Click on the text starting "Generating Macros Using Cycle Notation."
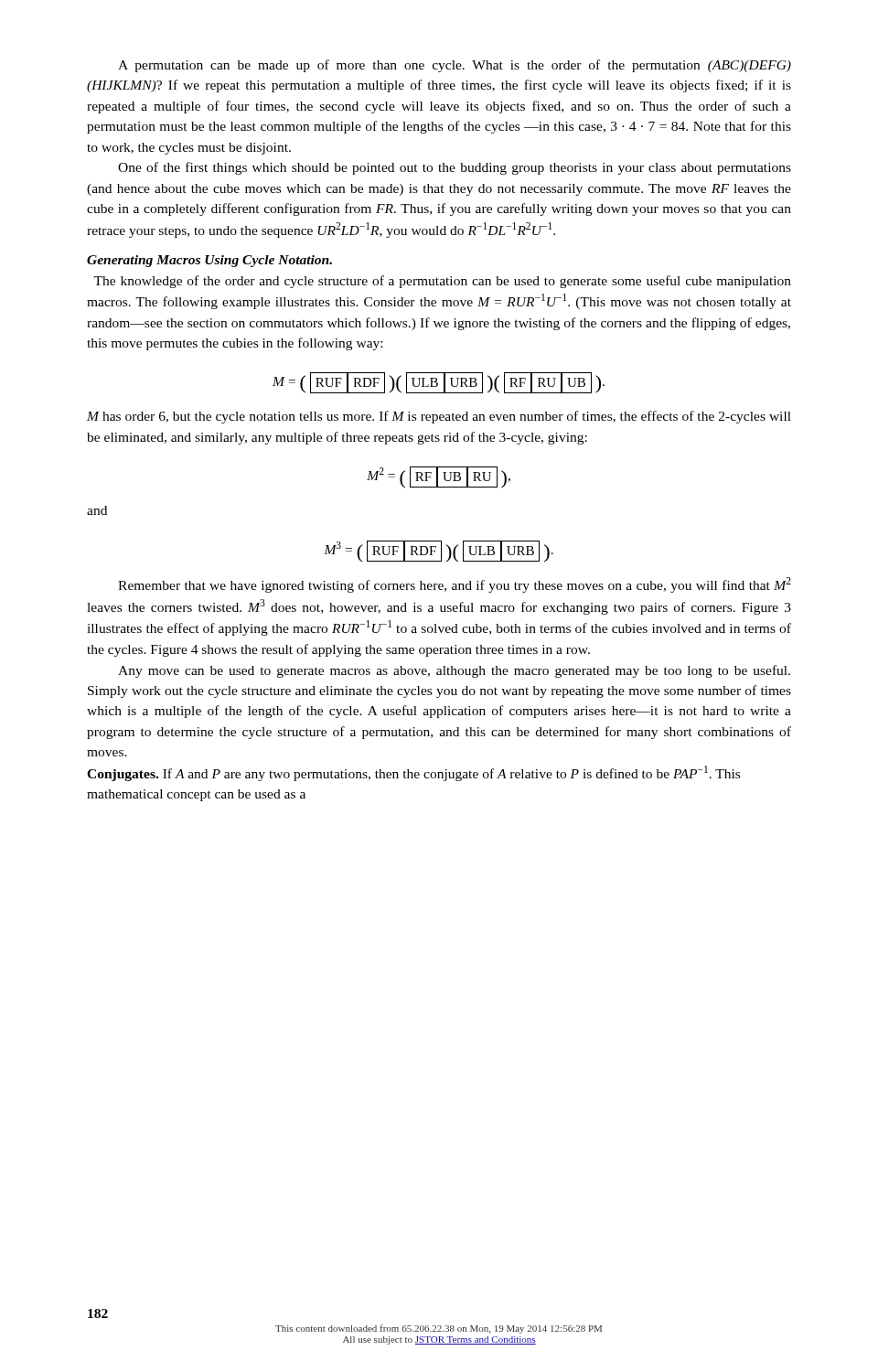This screenshot has width=878, height=1372. [210, 260]
